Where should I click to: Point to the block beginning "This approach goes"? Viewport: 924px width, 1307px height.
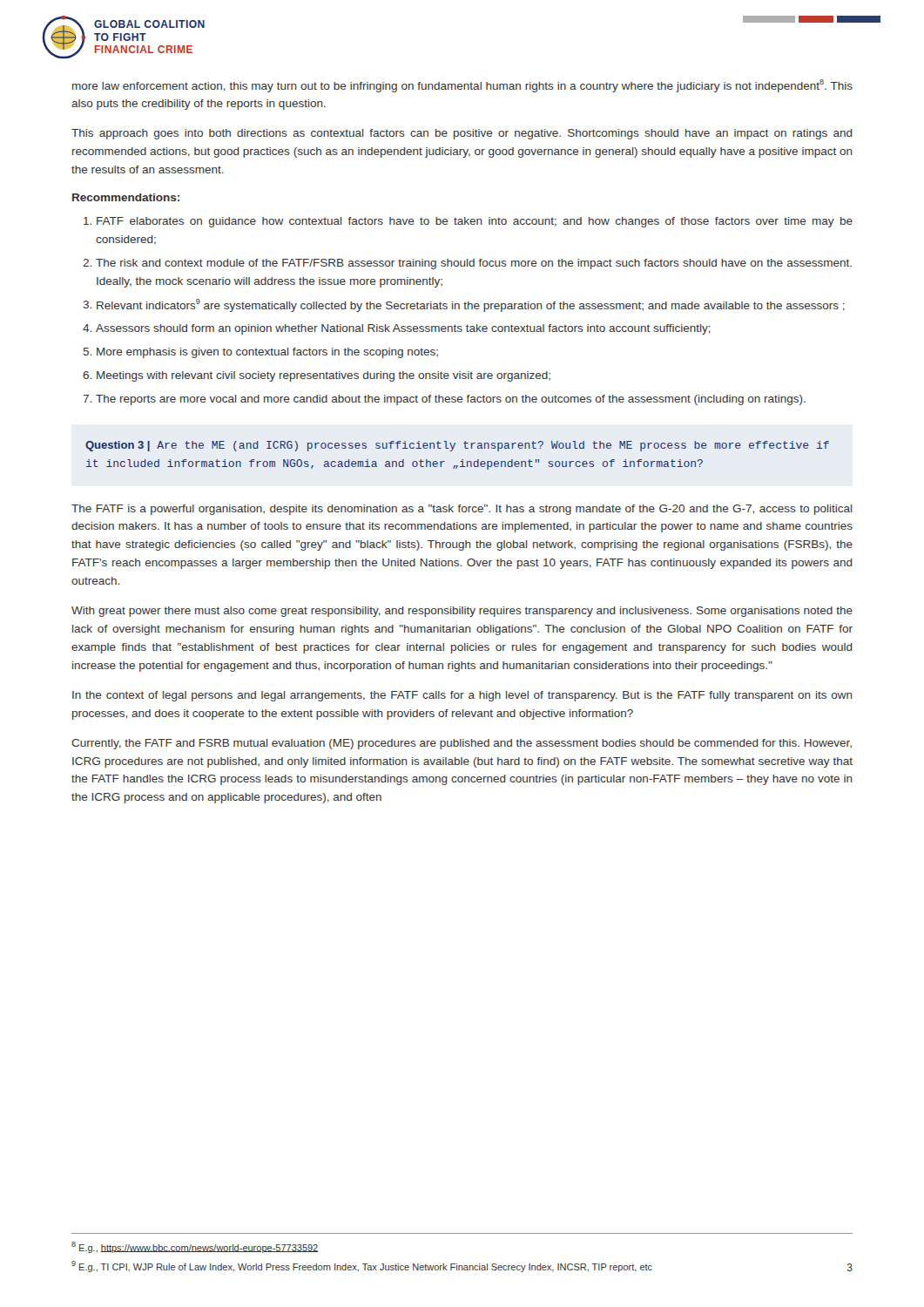pos(462,151)
